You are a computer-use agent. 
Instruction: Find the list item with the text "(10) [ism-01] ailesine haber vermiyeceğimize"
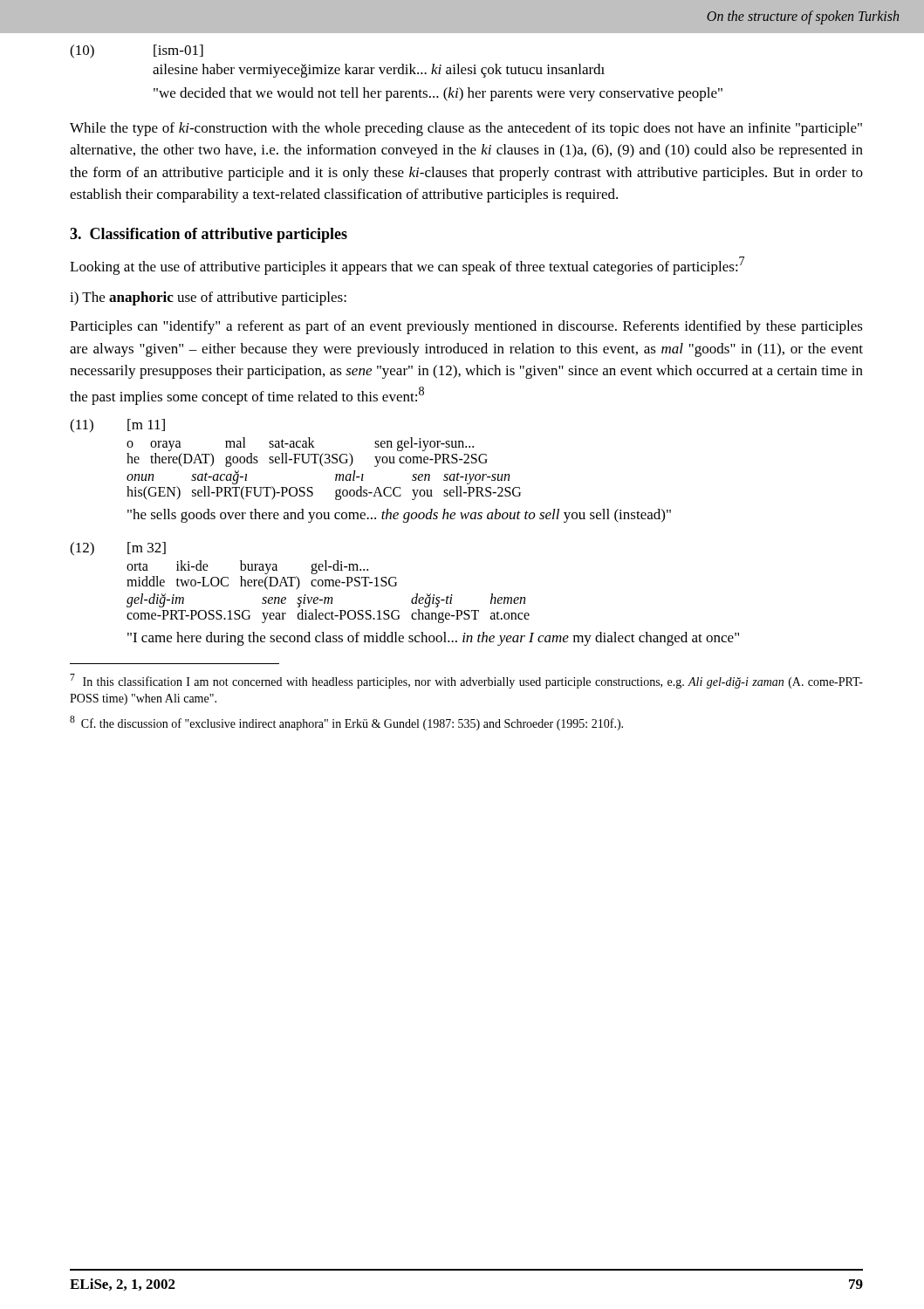[466, 73]
